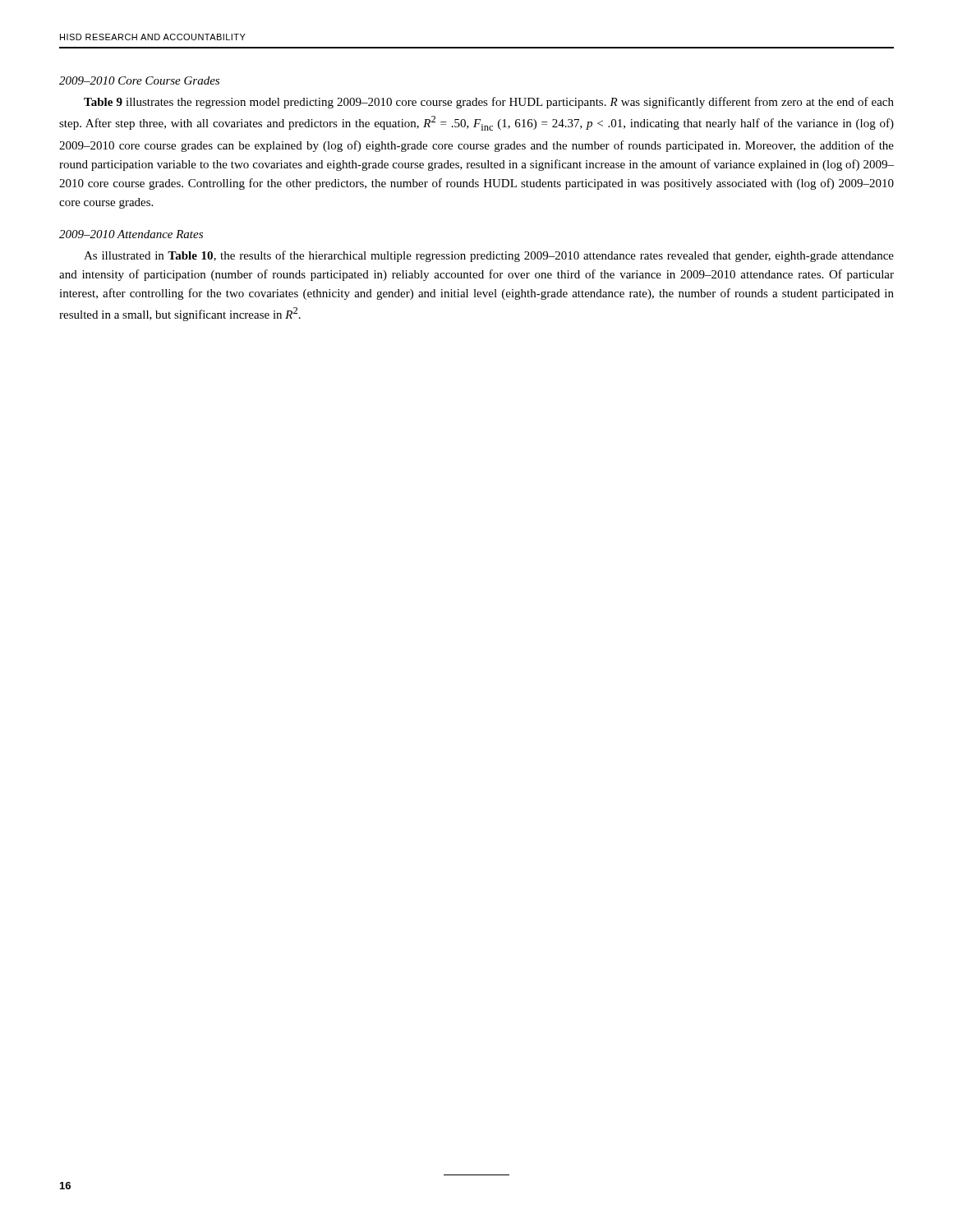Viewport: 953px width, 1232px height.
Task: Click on the text block containing "Table 9 illustrates"
Action: pyautogui.click(x=476, y=153)
